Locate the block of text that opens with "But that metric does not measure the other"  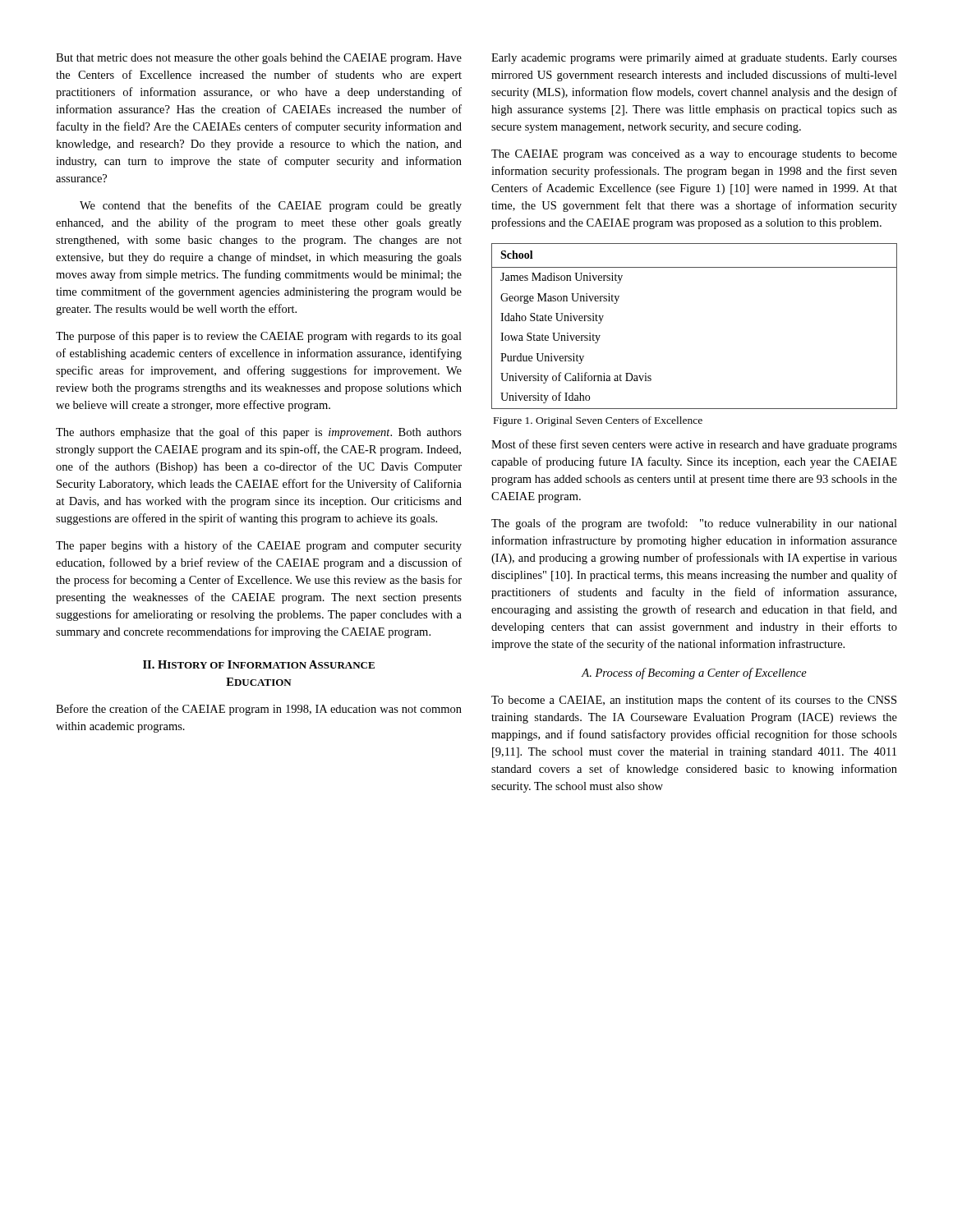[259, 118]
